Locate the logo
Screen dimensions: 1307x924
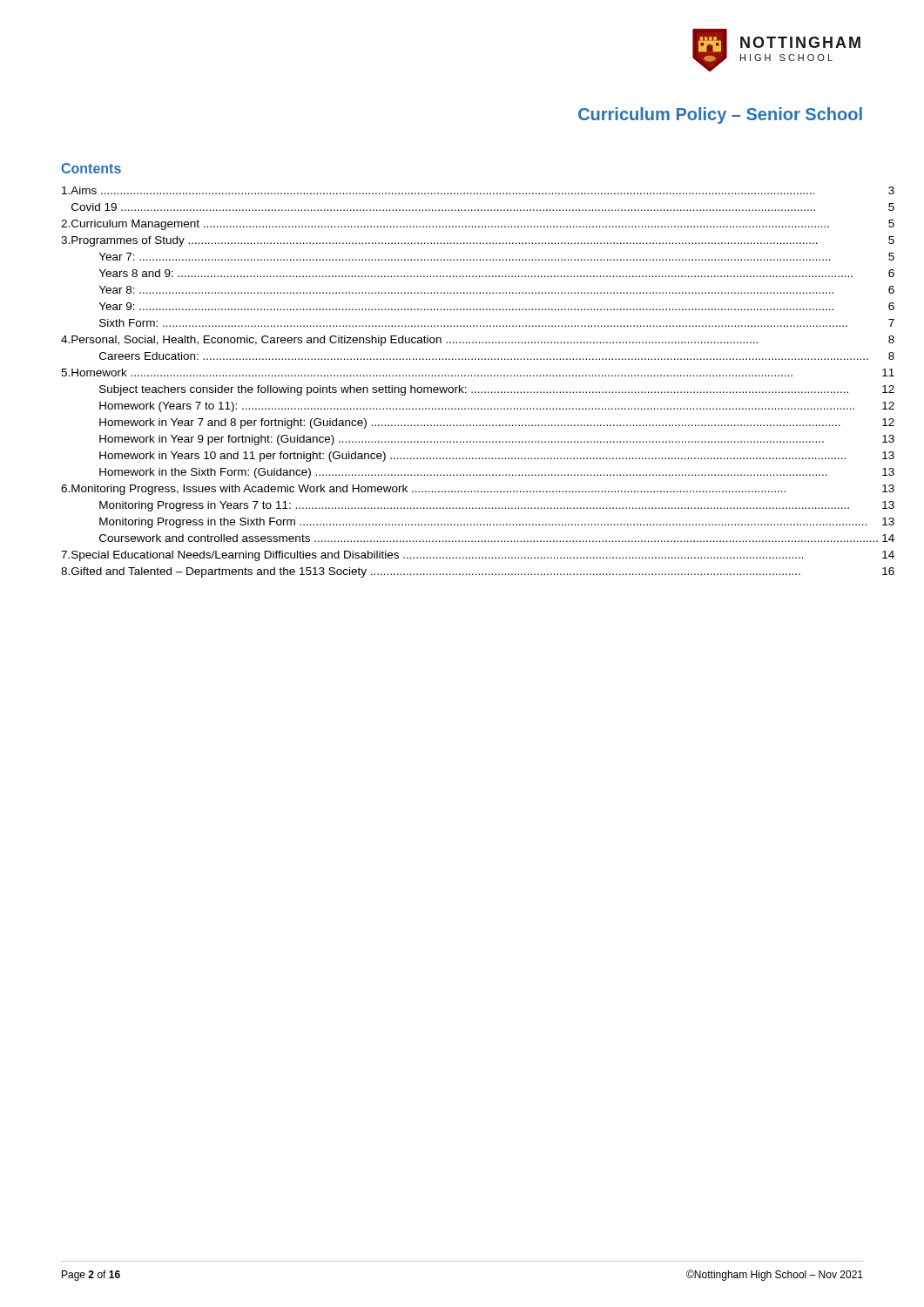775,49
